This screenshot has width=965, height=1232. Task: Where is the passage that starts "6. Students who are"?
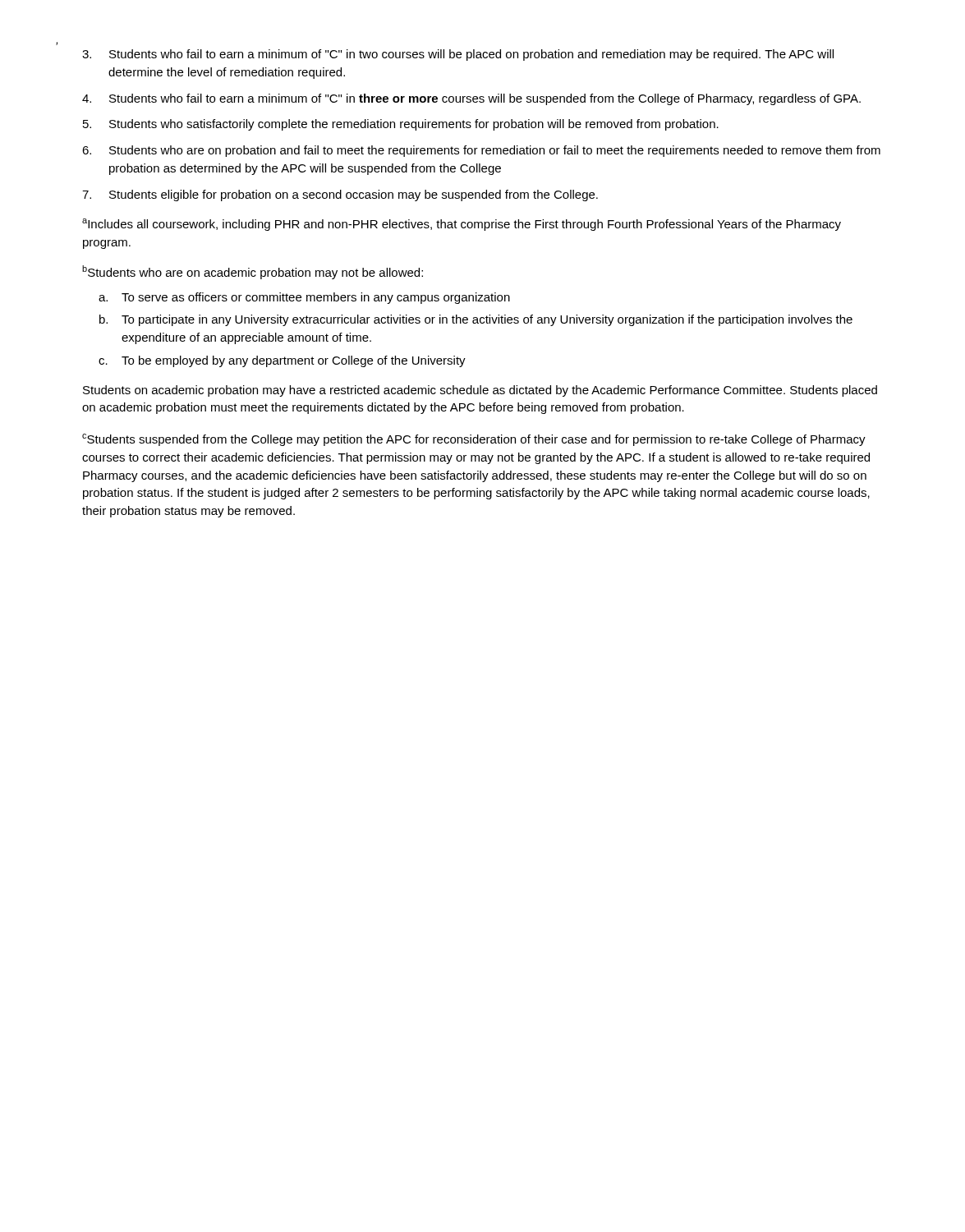(487, 159)
